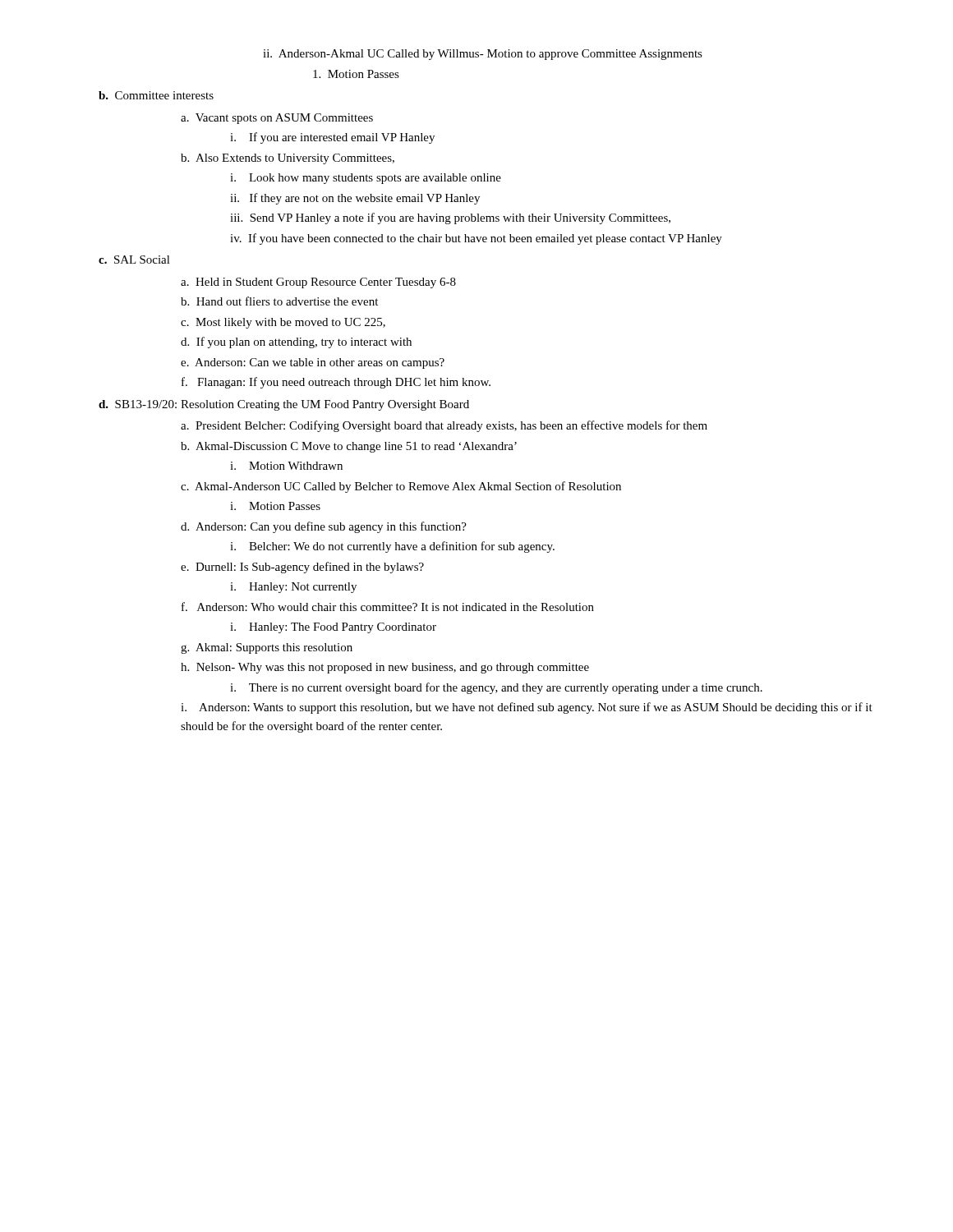Viewport: 953px width, 1232px height.
Task: Navigate to the passage starting "b. Committee interests"
Action: 156,95
